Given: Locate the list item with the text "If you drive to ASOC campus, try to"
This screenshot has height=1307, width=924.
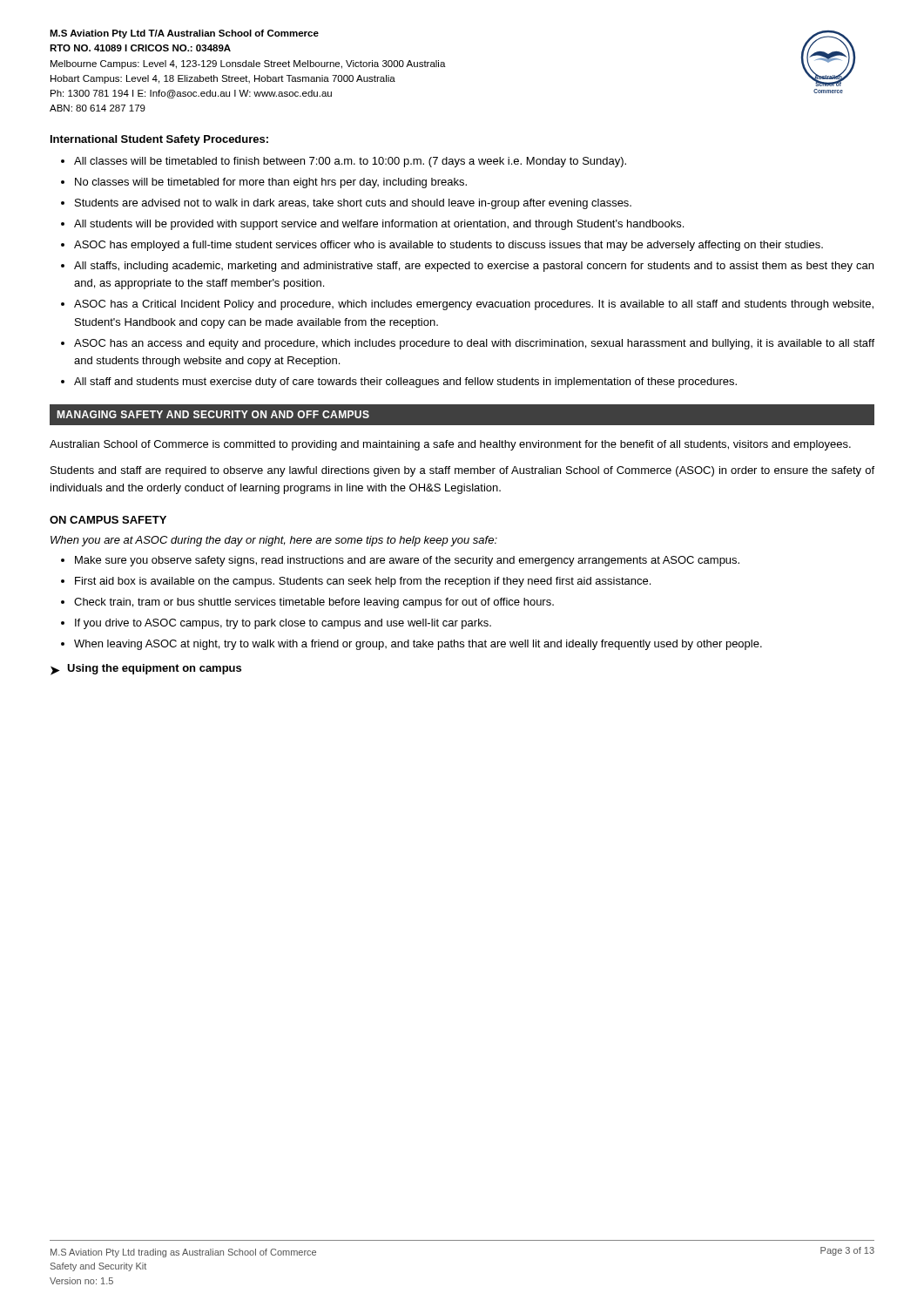Looking at the screenshot, I should pos(474,623).
